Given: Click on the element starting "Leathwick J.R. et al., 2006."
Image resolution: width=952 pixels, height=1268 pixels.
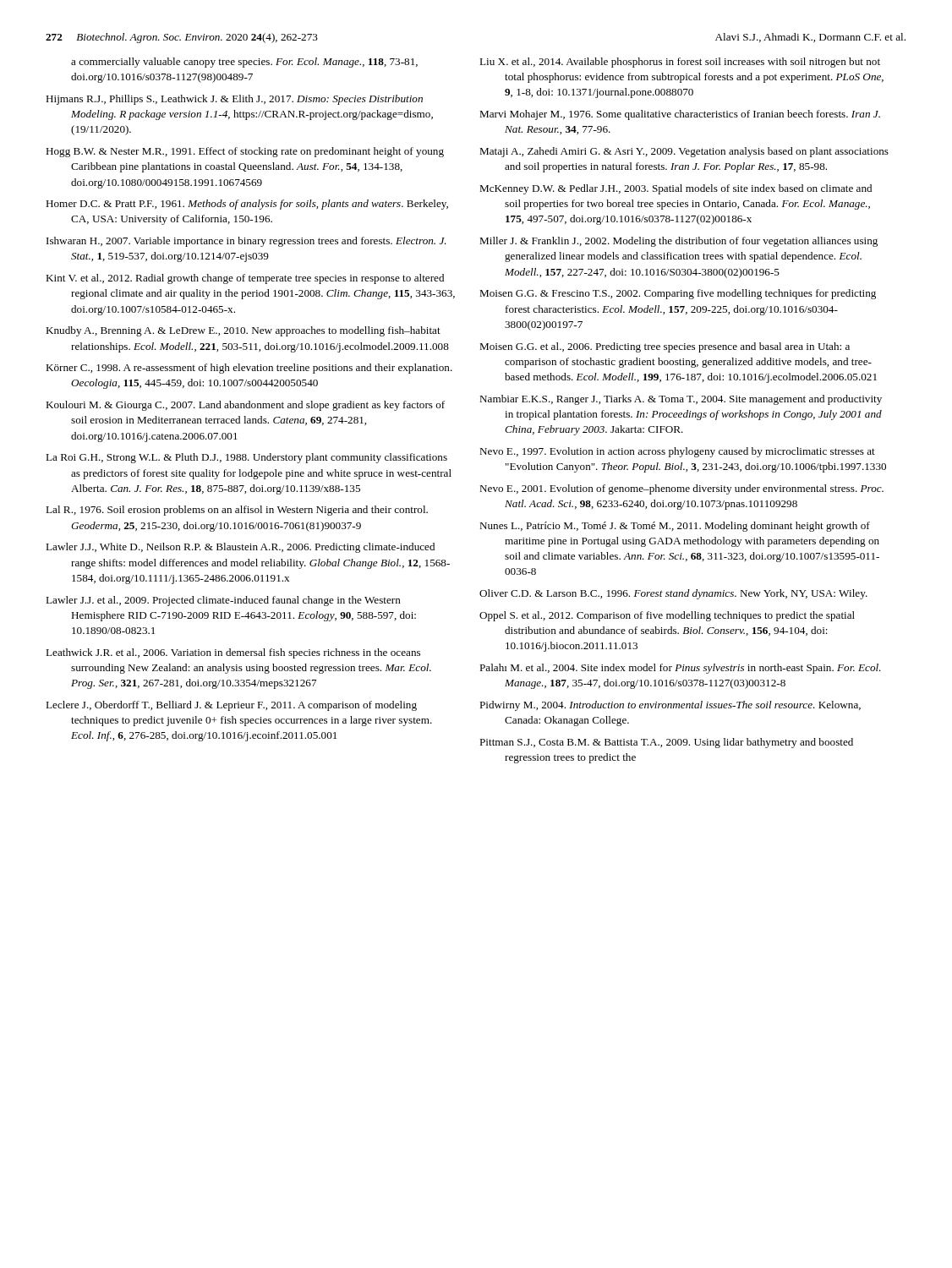Looking at the screenshot, I should coord(239,667).
